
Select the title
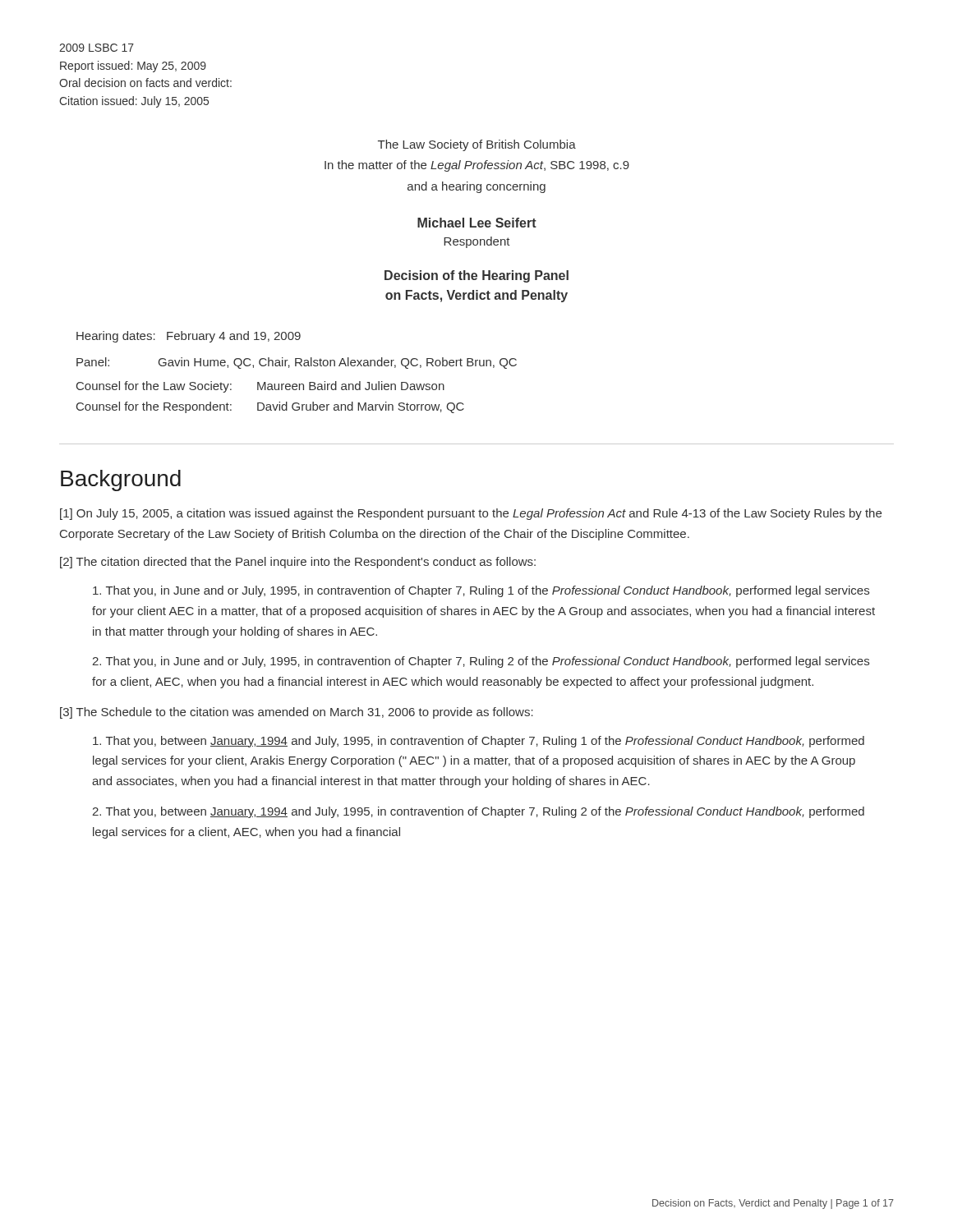coord(476,223)
